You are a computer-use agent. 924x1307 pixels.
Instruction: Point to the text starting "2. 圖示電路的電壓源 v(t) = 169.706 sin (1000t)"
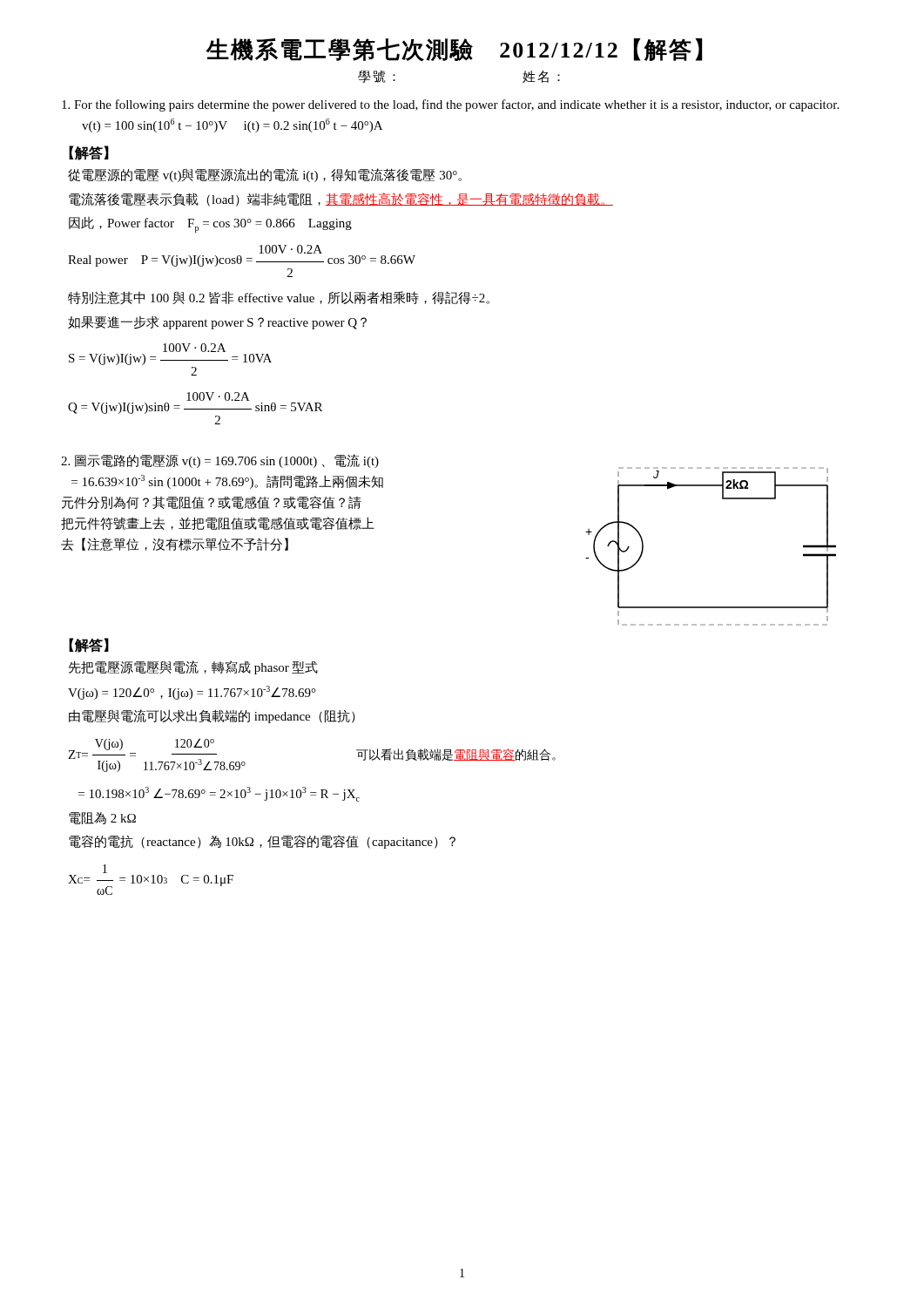tap(305, 503)
